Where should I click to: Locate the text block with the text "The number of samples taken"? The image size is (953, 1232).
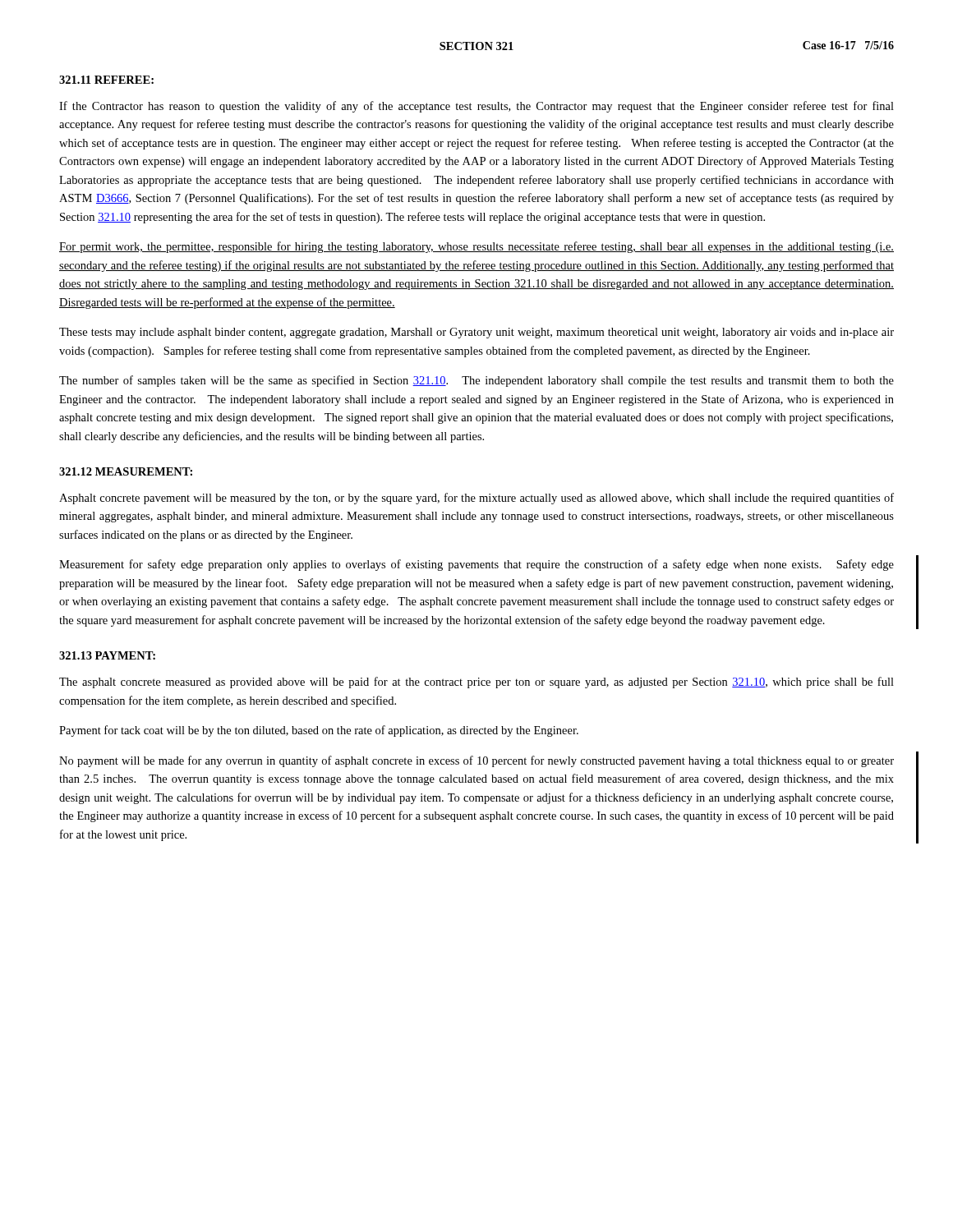(476, 408)
